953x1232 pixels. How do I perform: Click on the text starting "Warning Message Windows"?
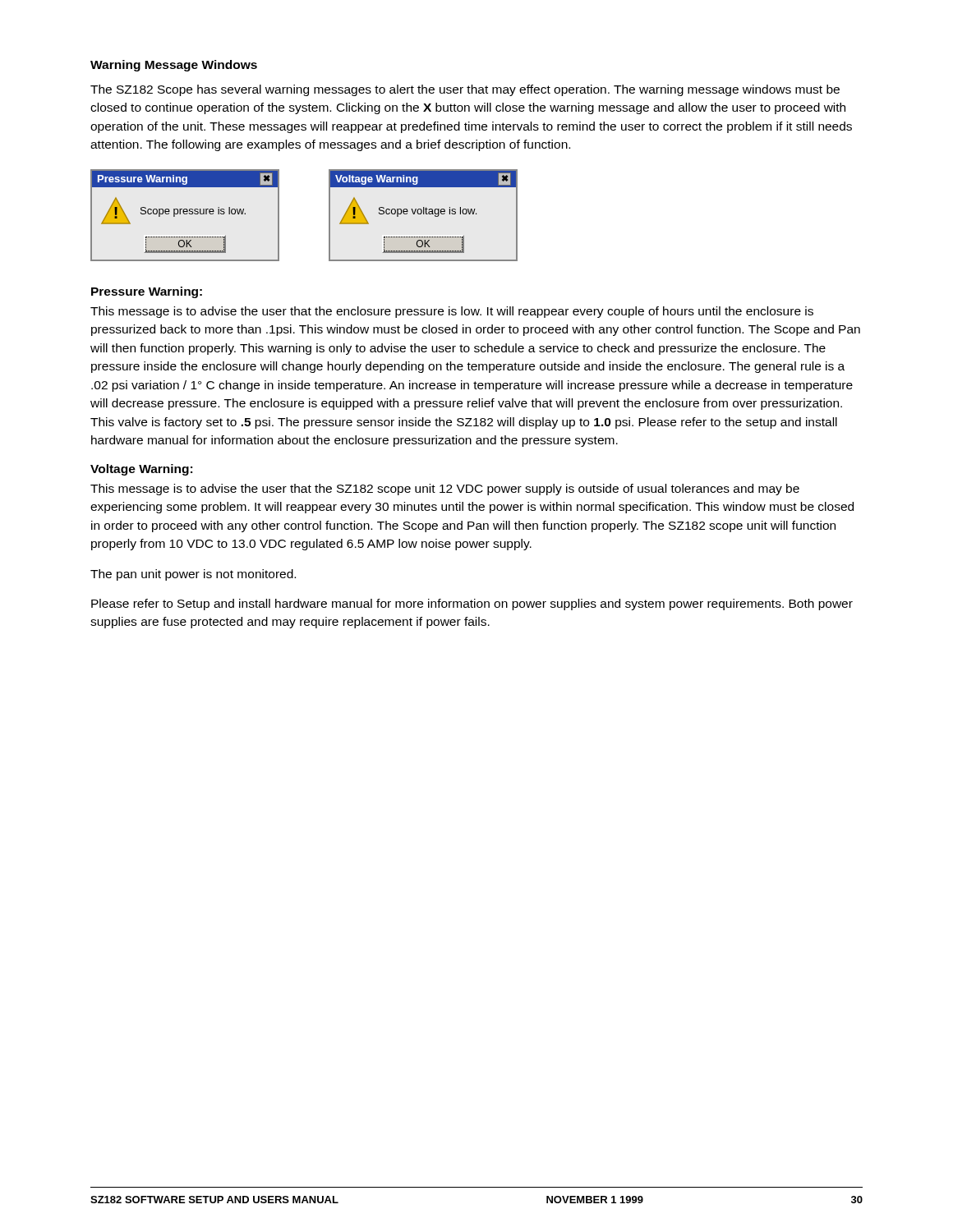coord(174,64)
